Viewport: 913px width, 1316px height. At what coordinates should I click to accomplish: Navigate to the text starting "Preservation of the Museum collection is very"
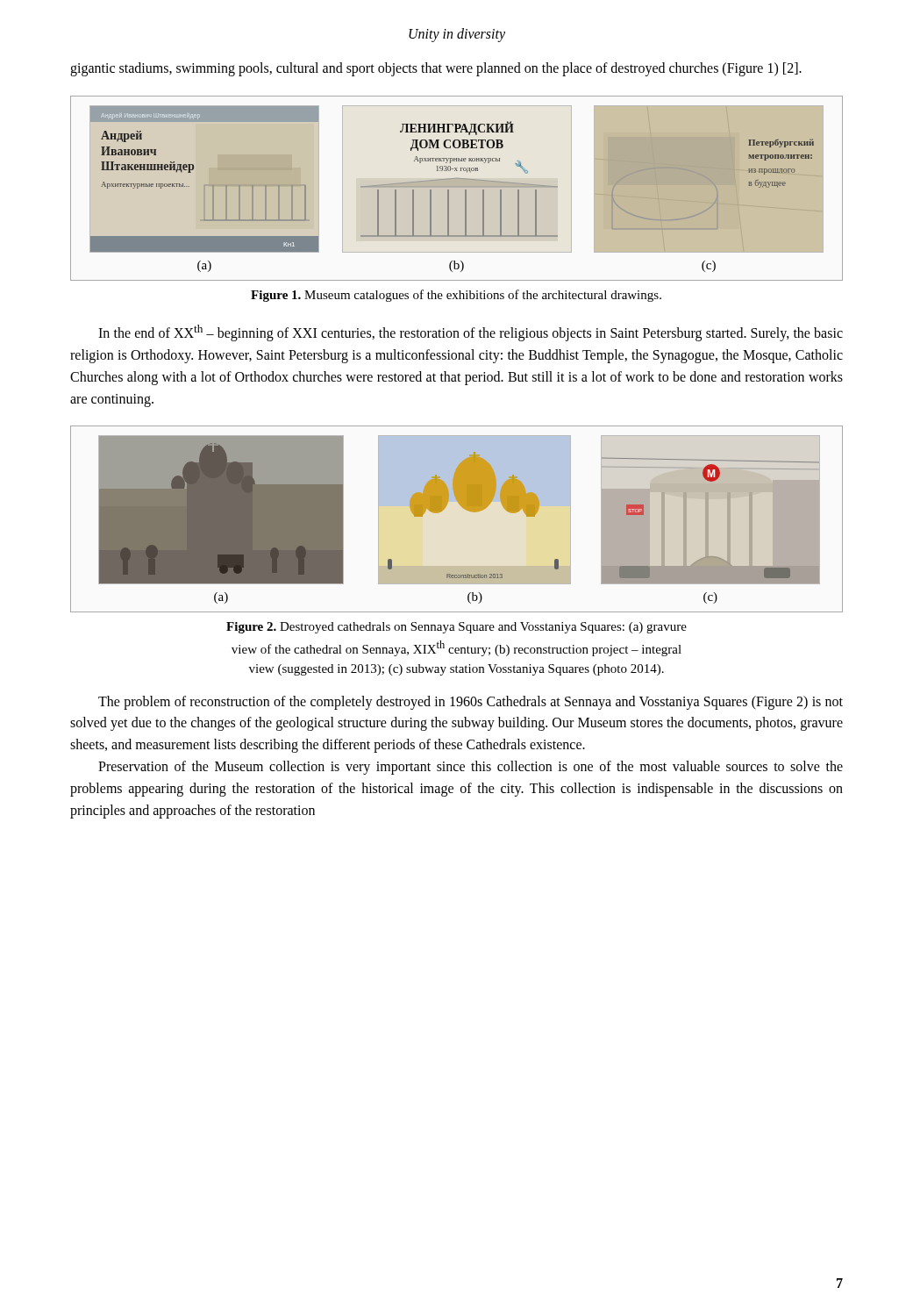(456, 788)
